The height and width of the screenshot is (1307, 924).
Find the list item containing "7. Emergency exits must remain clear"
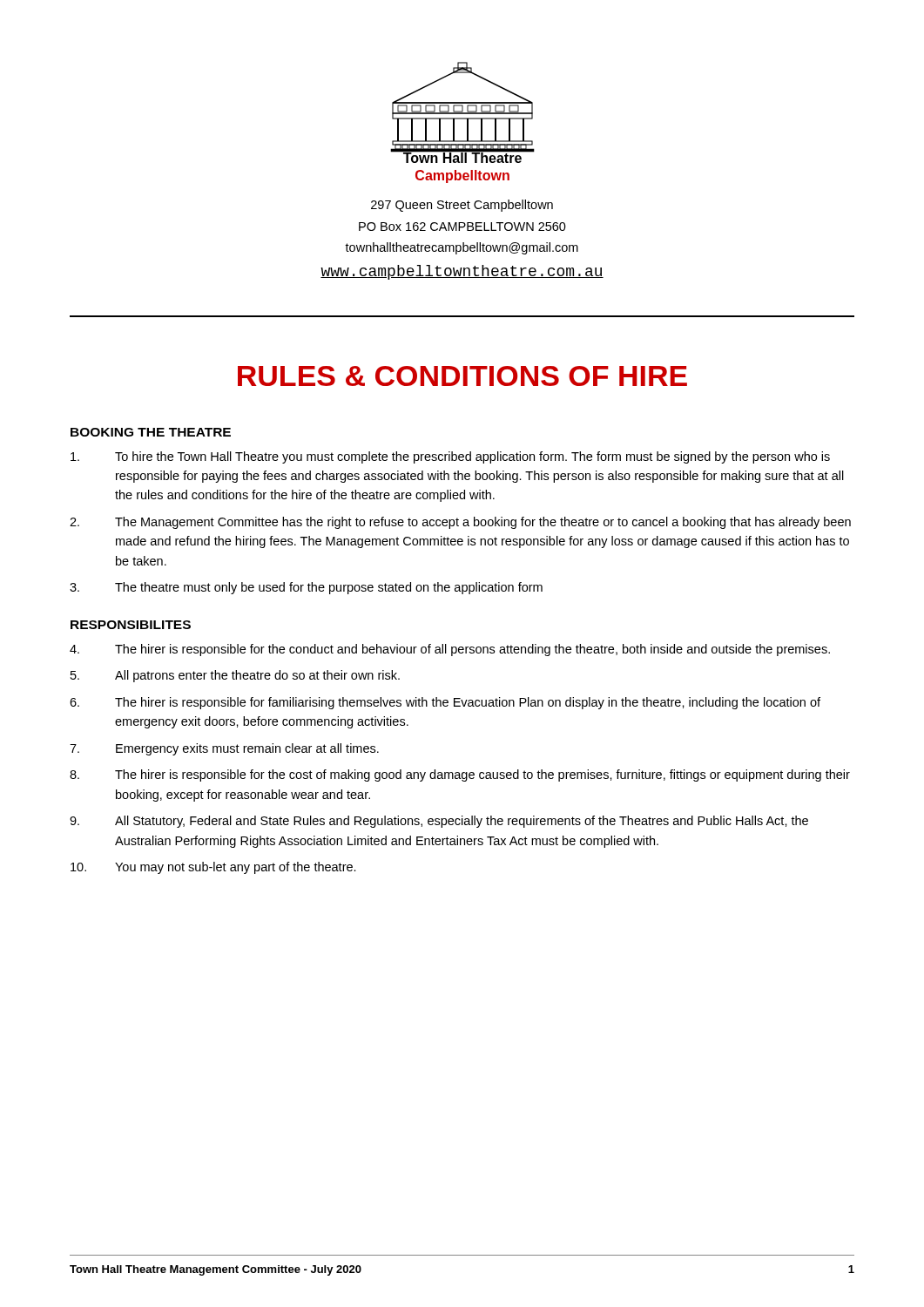tap(224, 749)
